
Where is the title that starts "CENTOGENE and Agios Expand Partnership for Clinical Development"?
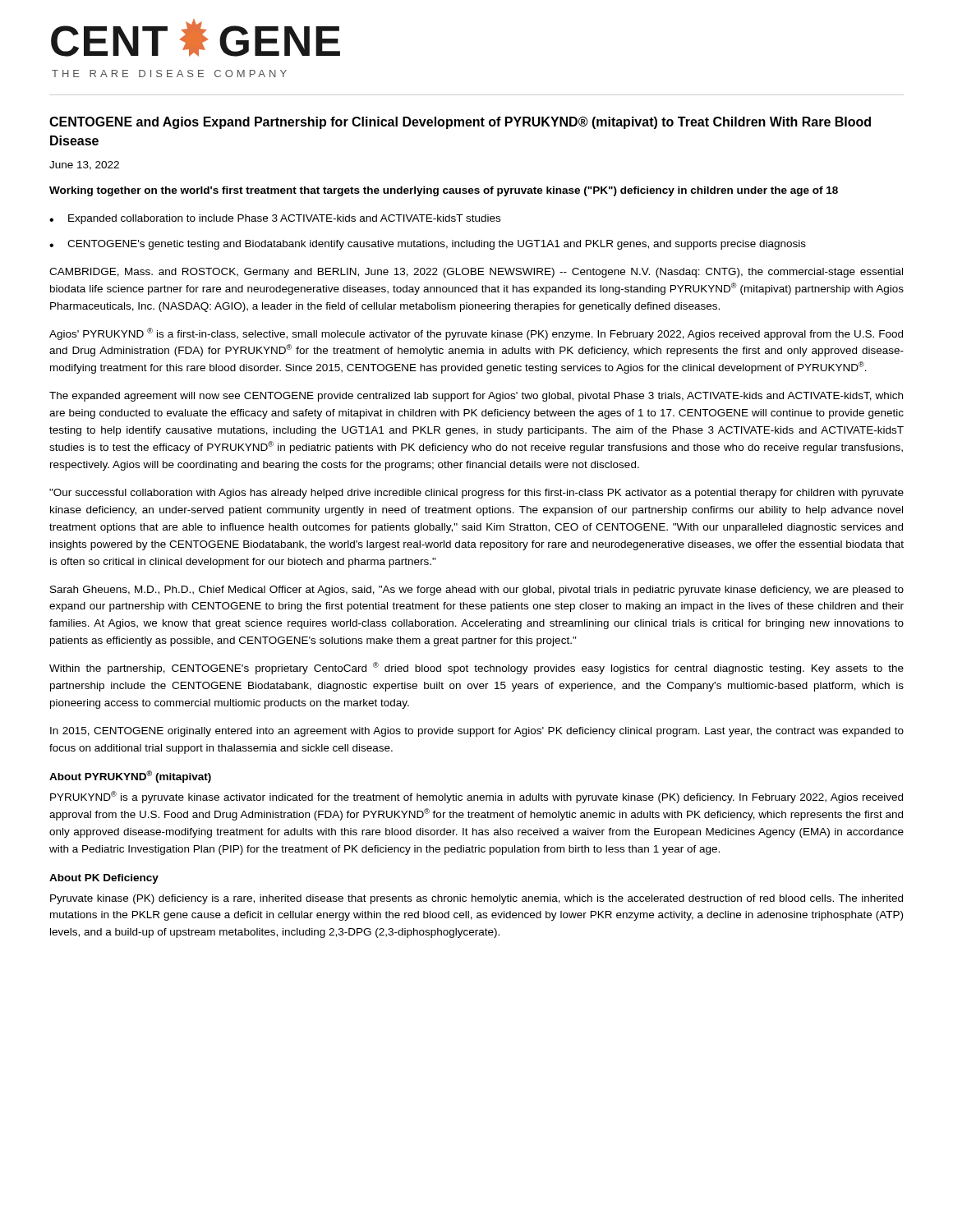point(460,131)
